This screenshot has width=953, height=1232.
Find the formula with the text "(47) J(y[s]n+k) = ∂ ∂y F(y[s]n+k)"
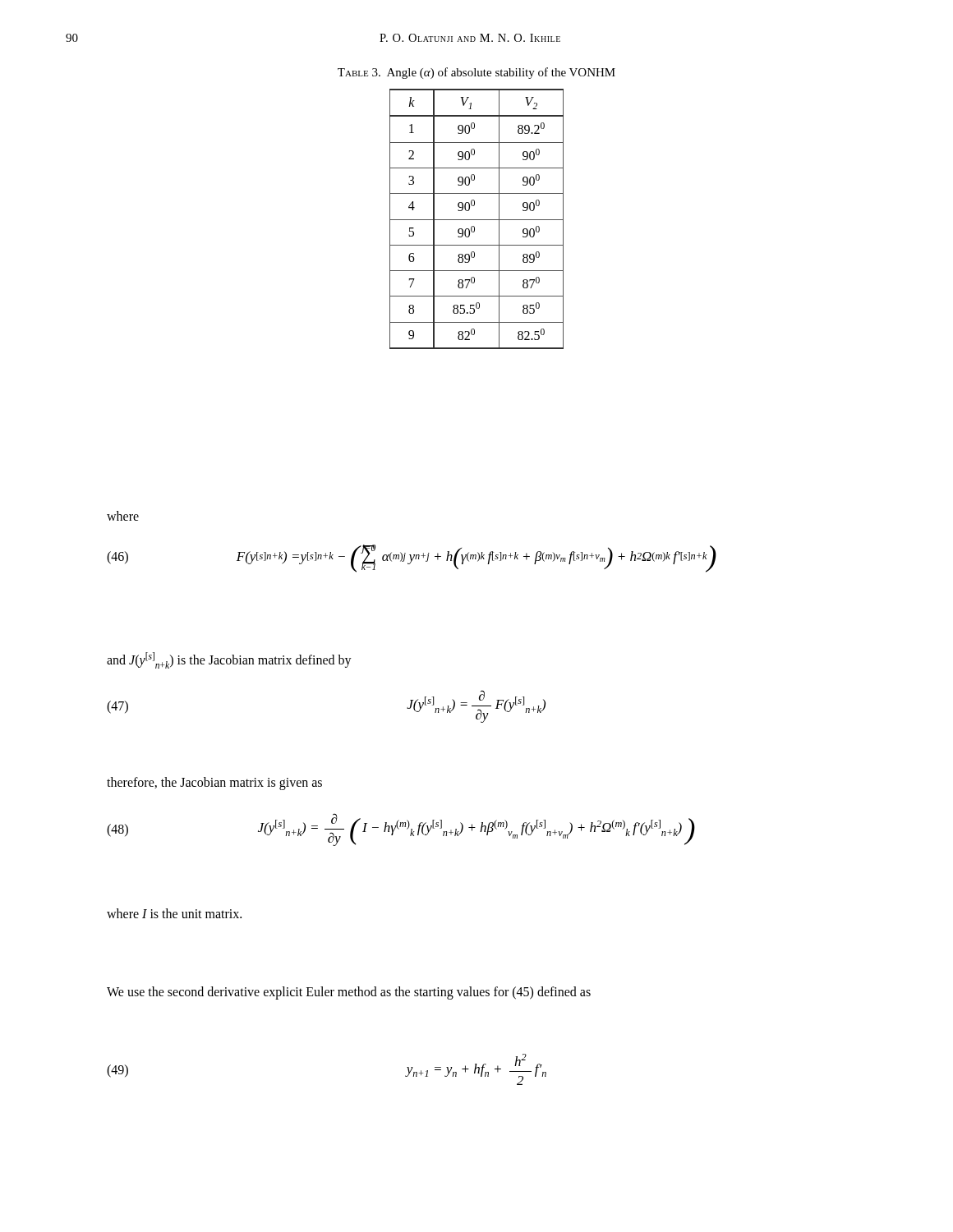pyautogui.click(x=452, y=706)
